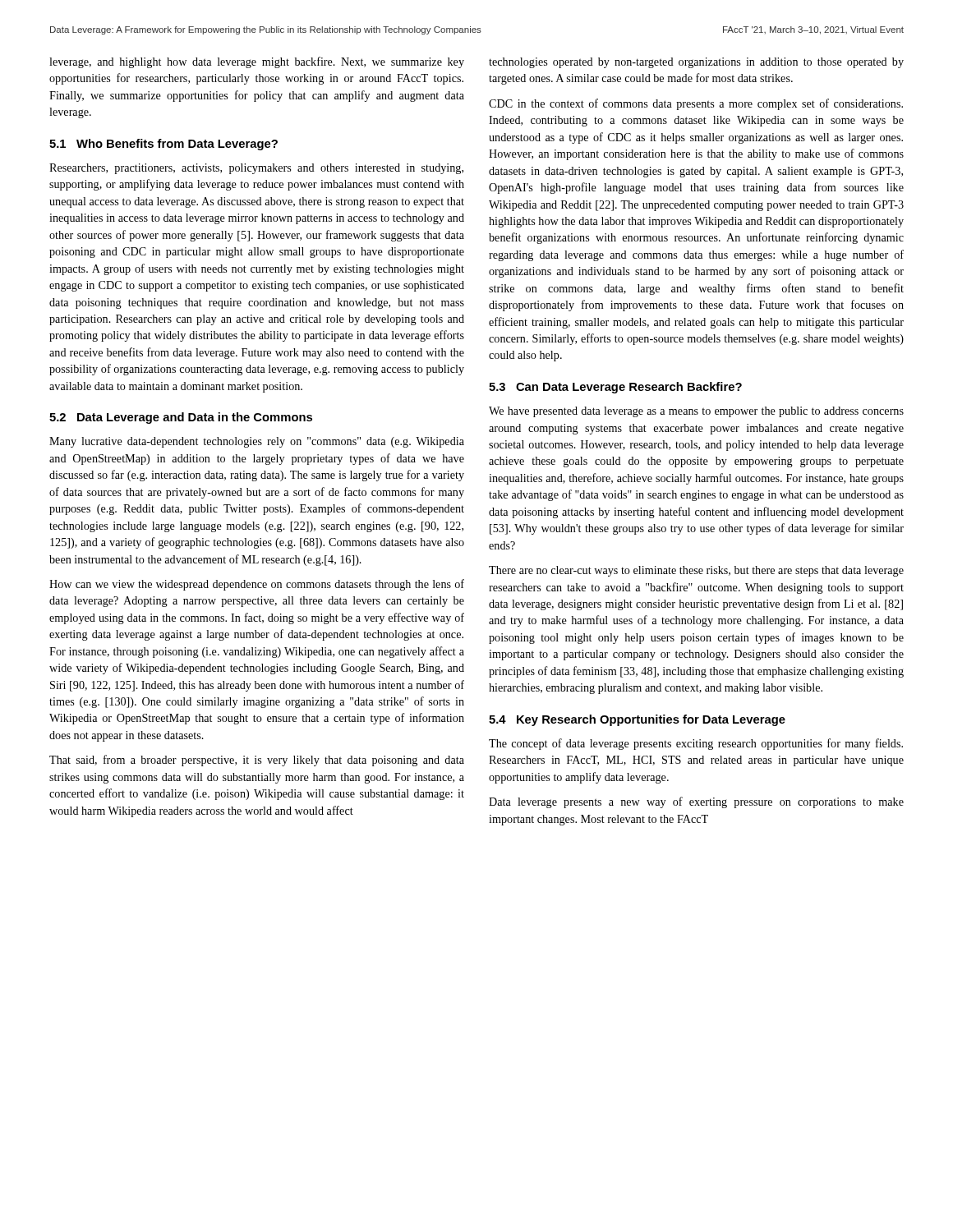953x1232 pixels.
Task: Locate the text "5.1 Who Benefits from Data Leverage?"
Action: (164, 144)
